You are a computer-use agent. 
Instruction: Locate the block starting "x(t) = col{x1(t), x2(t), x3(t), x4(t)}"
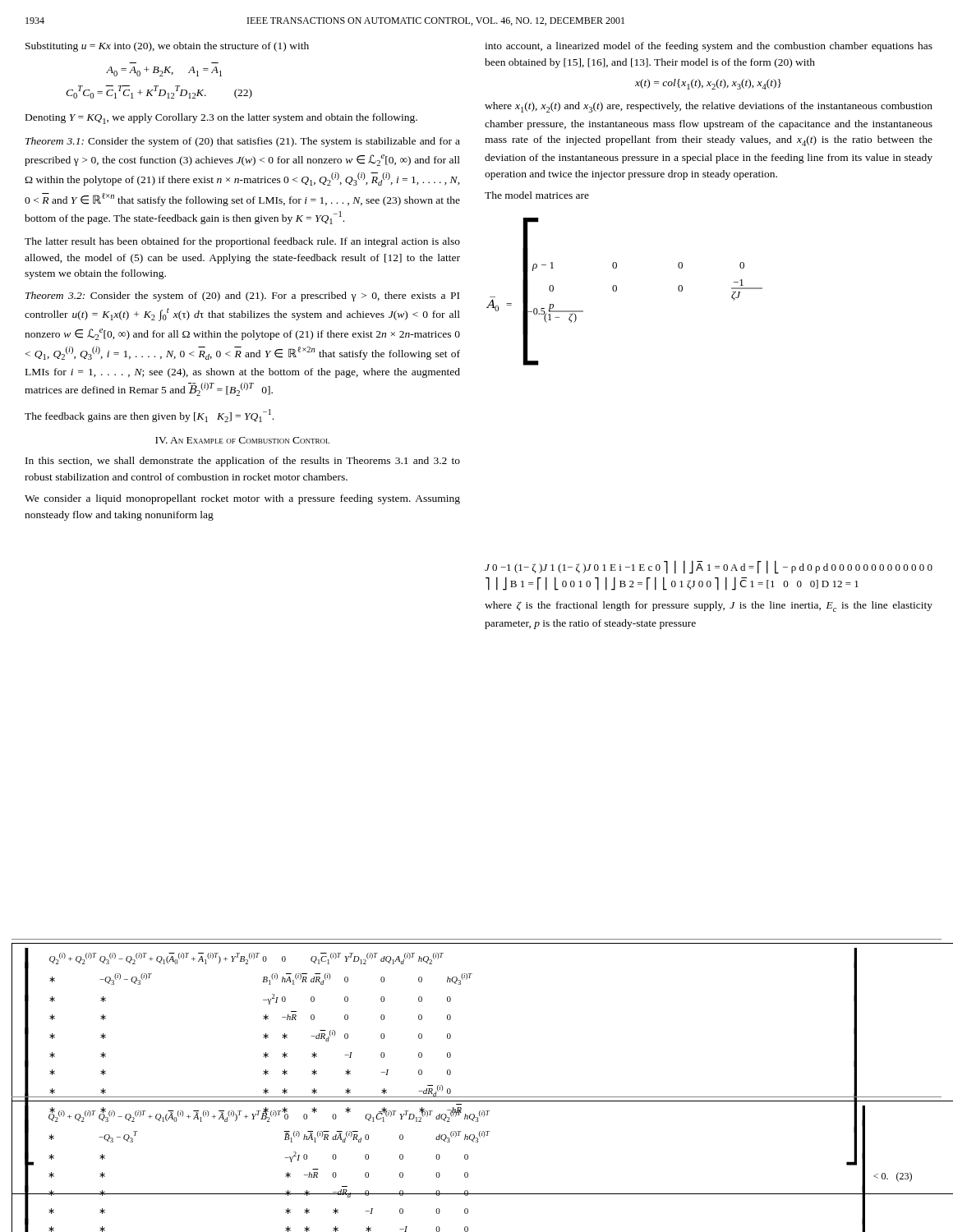coord(709,84)
